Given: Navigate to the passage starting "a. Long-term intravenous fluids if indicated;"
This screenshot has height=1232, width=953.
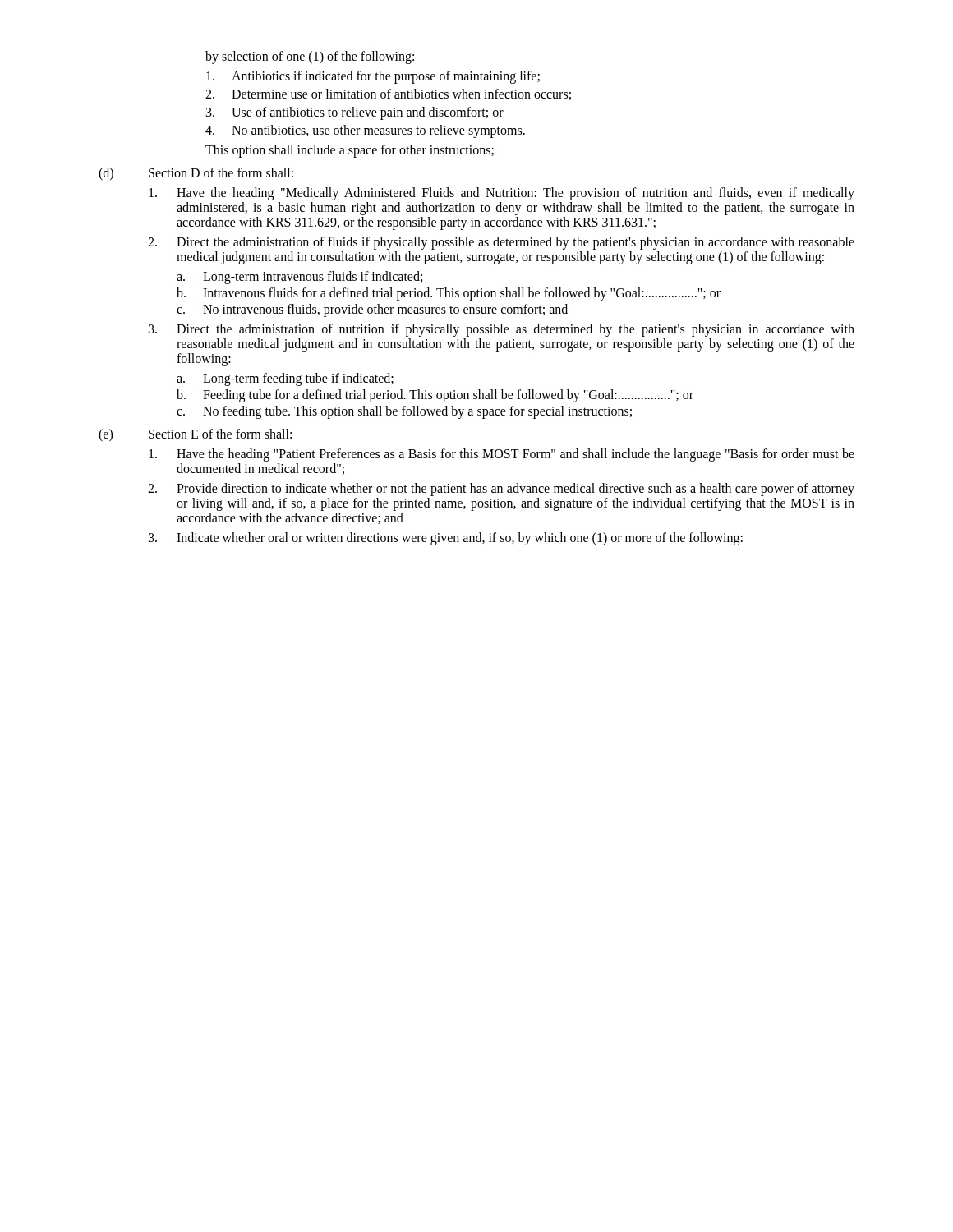Looking at the screenshot, I should pyautogui.click(x=516, y=277).
